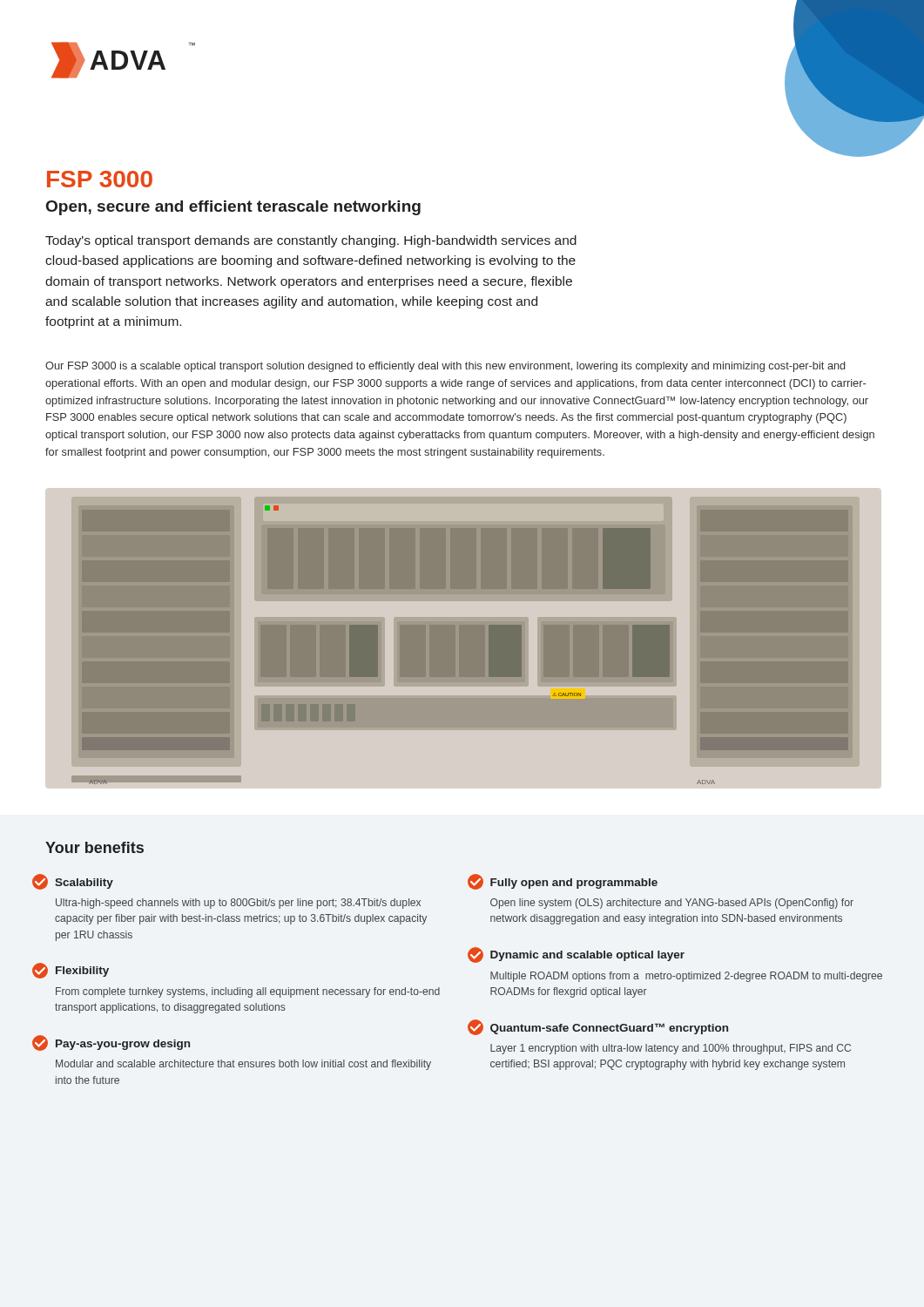The width and height of the screenshot is (924, 1307).
Task: Point to the passage starting "Dynamic and scalable optical layer"
Action: tap(680, 973)
